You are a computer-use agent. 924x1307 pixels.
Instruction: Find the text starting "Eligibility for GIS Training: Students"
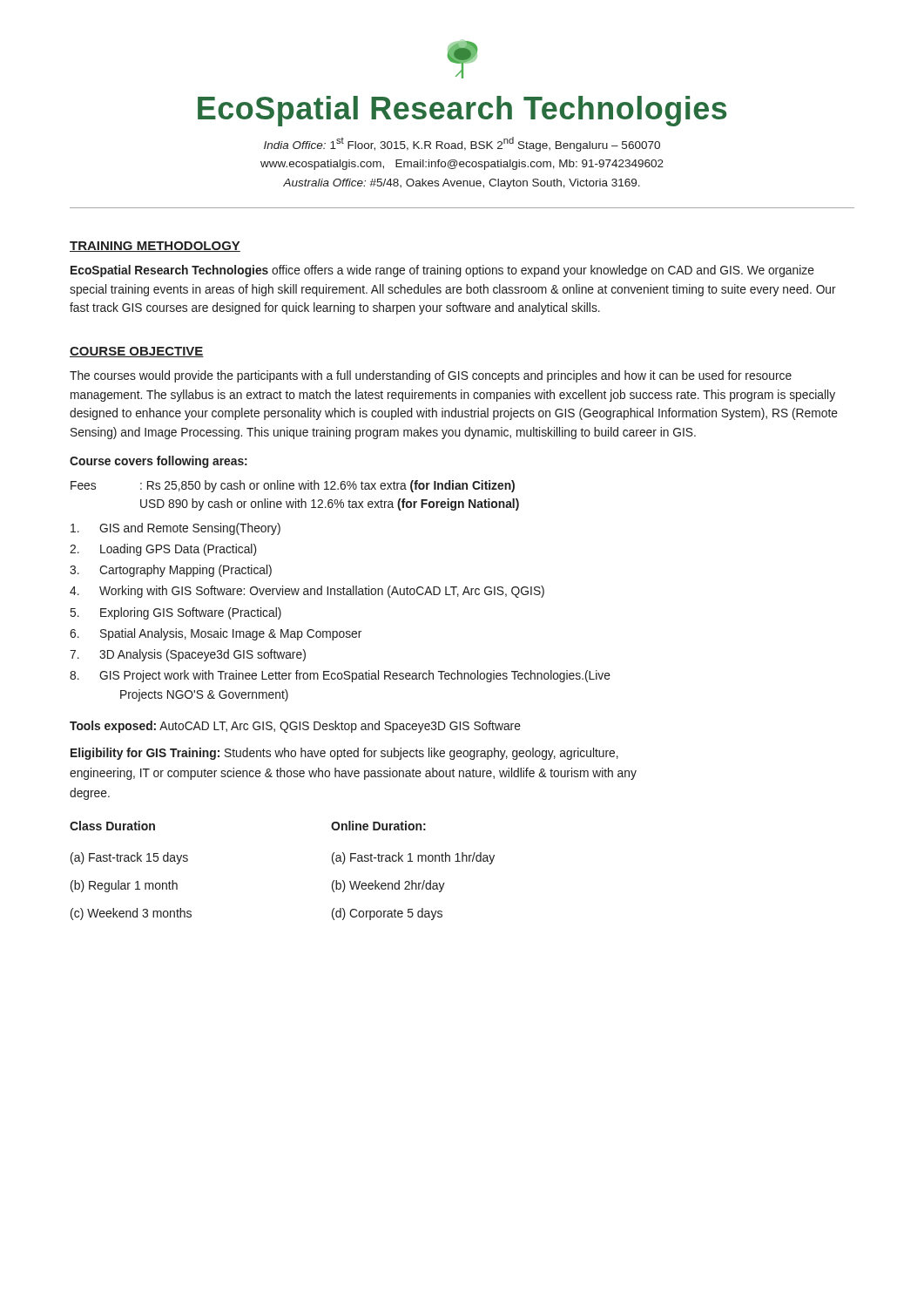pos(353,773)
